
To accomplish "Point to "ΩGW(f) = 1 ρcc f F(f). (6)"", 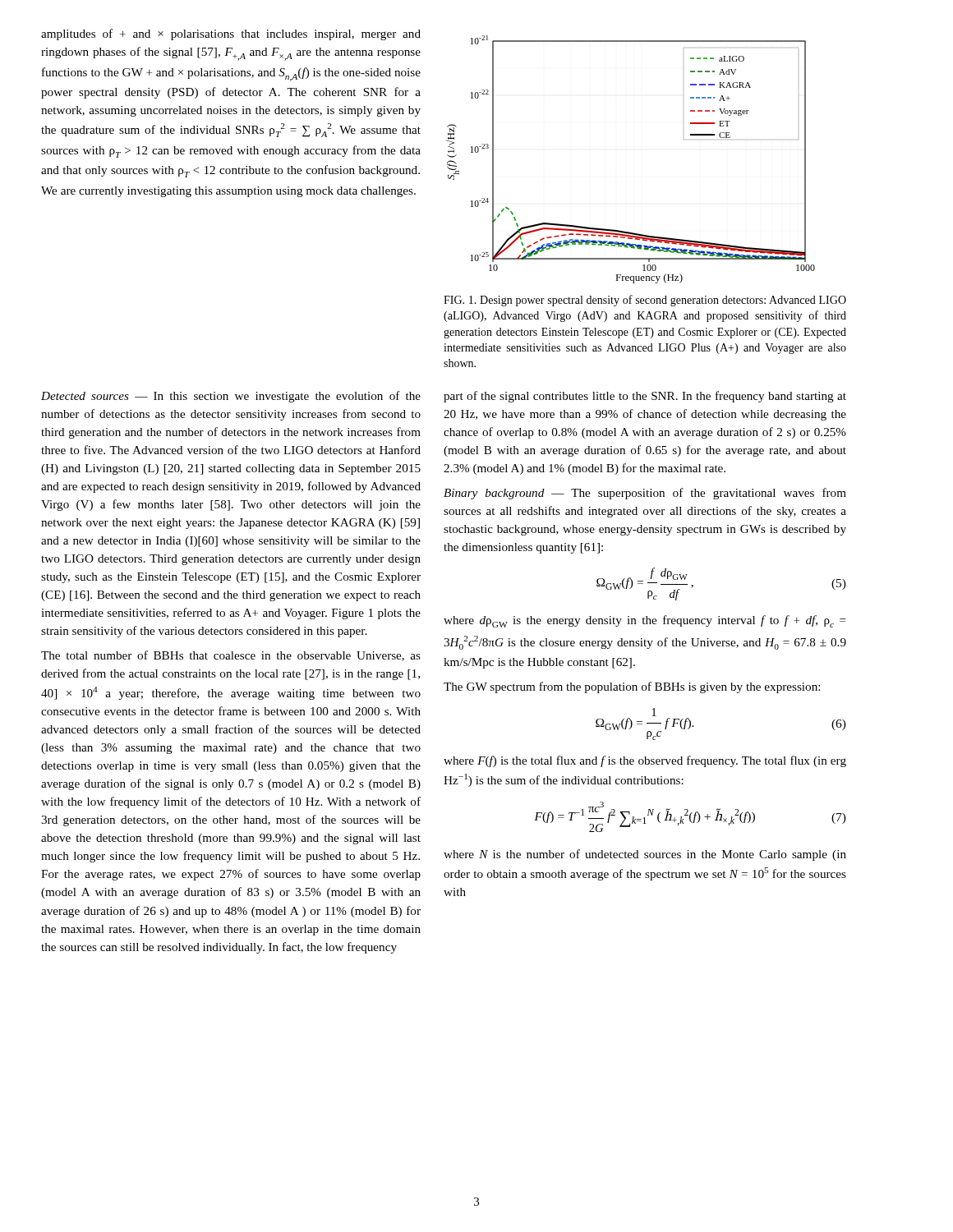I will coord(654,712).
